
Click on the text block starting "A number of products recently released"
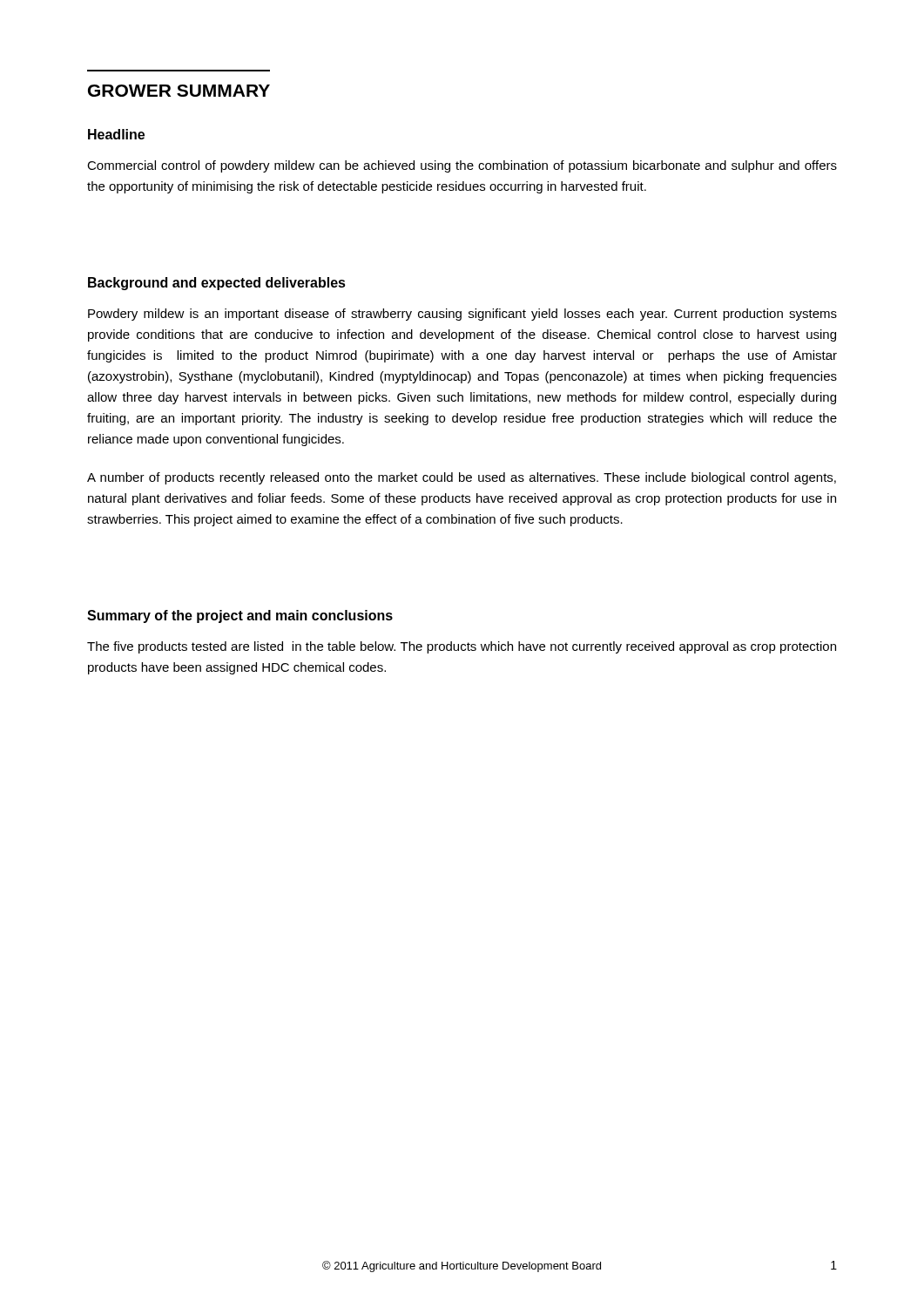click(462, 498)
